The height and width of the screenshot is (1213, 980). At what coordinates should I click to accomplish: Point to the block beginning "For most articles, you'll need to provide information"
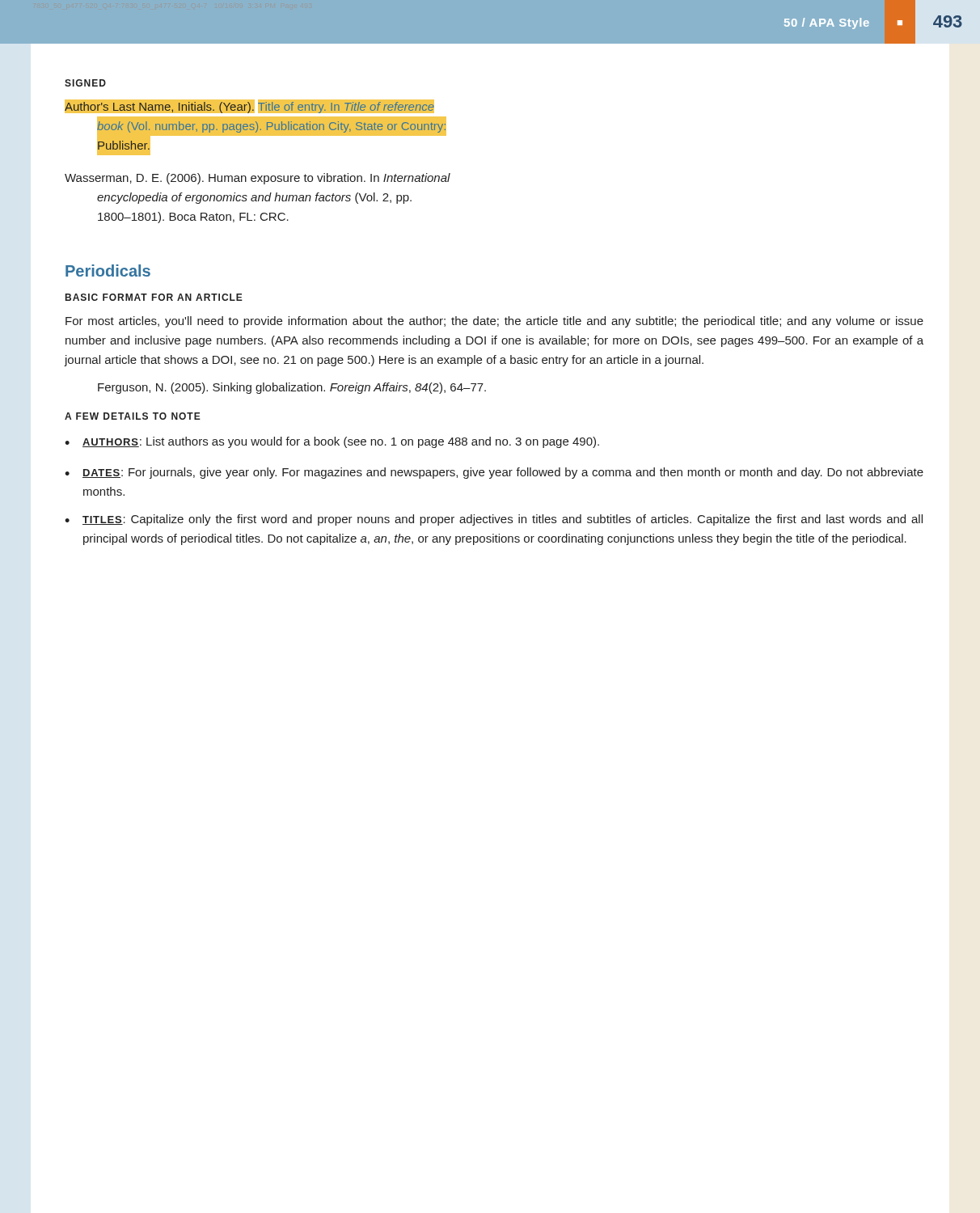494,340
